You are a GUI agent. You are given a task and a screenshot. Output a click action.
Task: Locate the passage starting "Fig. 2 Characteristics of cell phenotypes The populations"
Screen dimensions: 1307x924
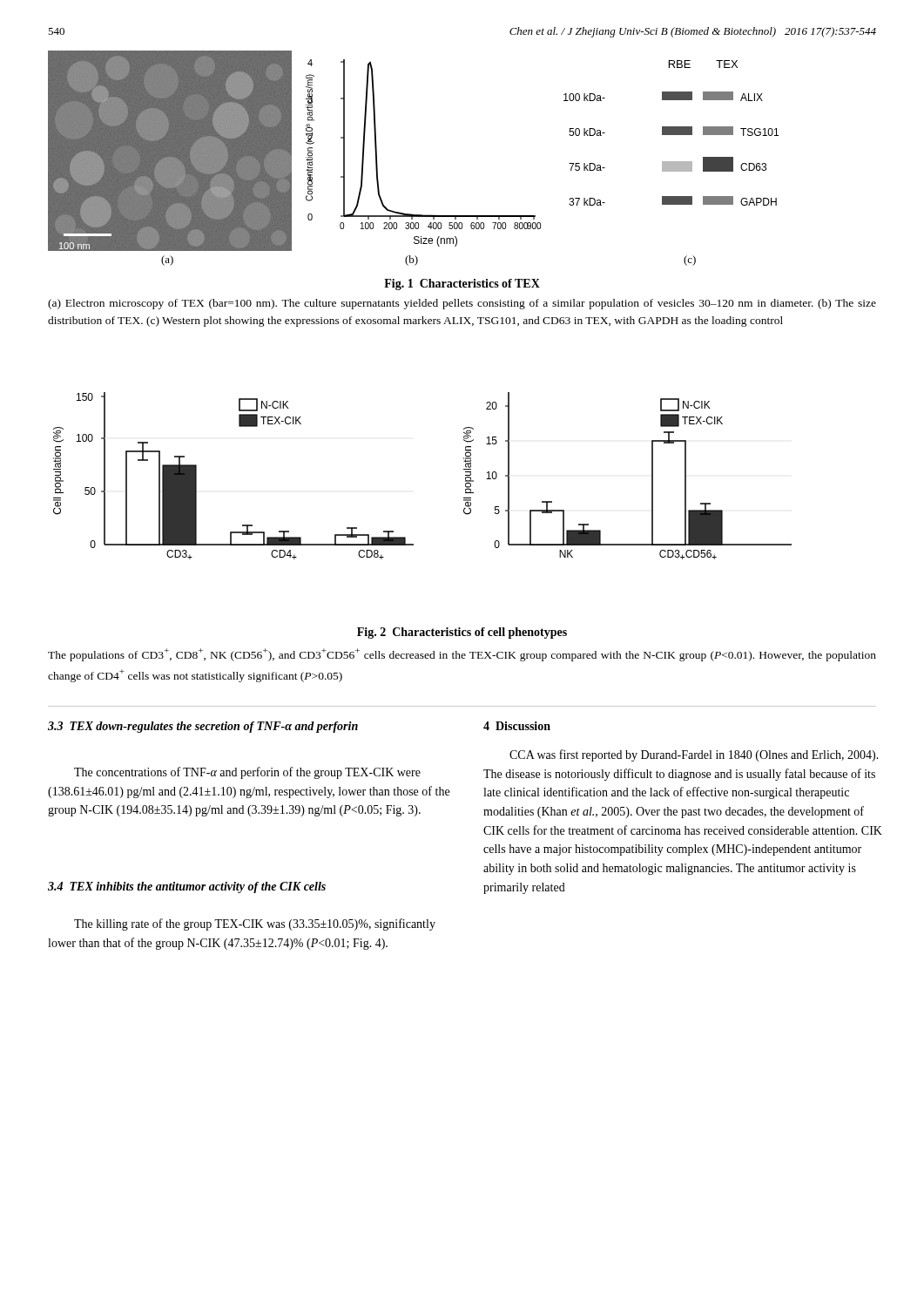coord(462,655)
